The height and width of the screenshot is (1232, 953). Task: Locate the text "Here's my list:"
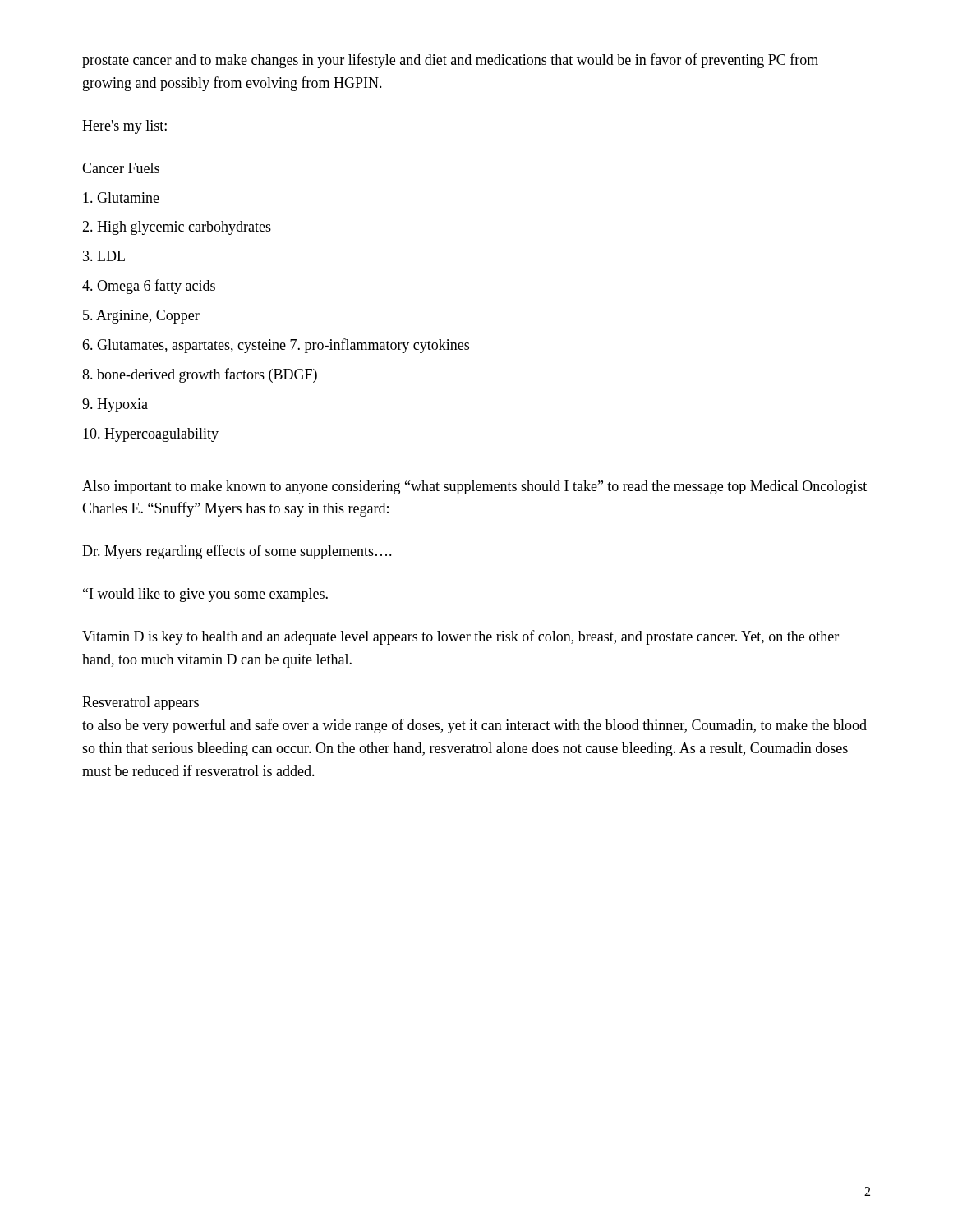125,125
